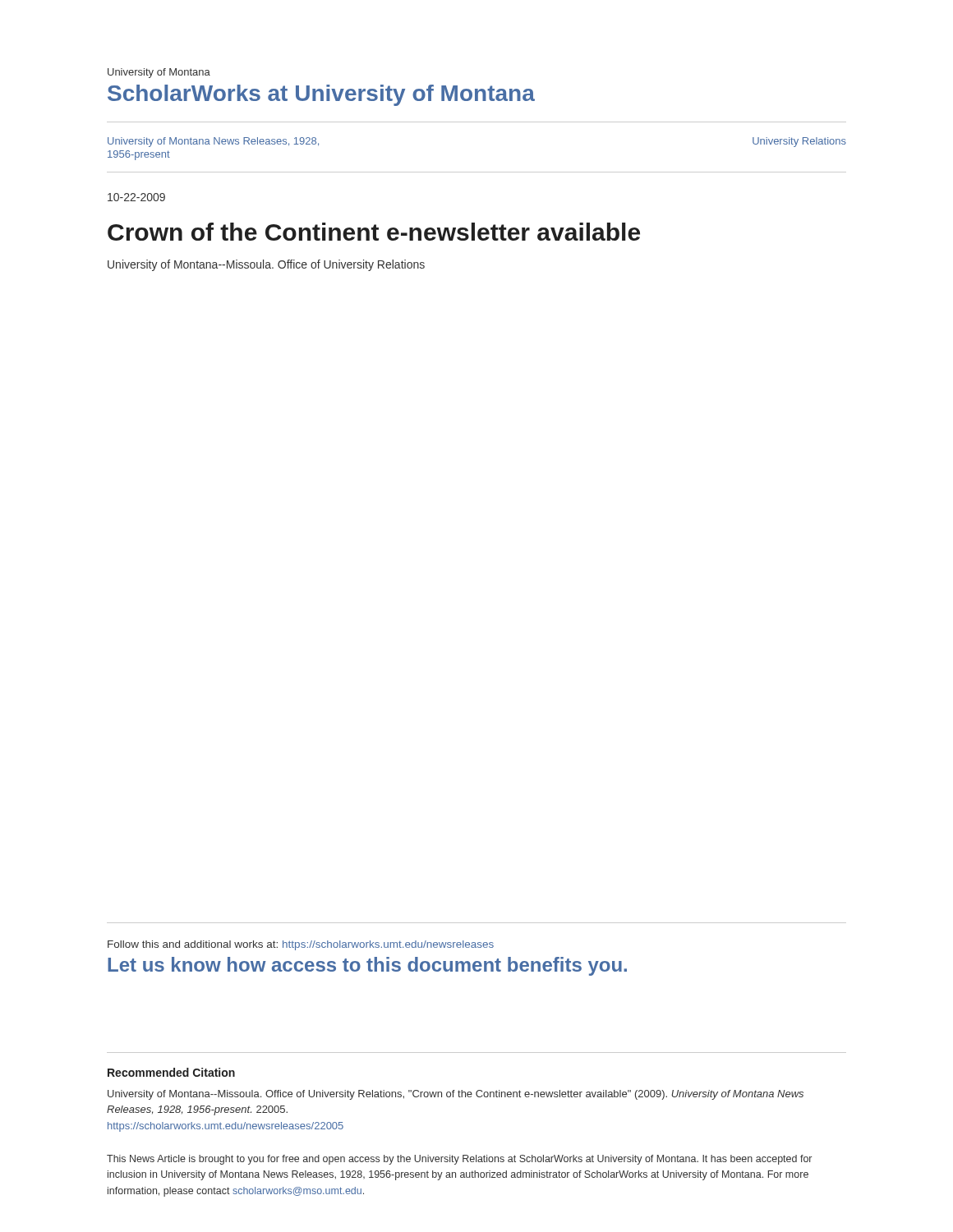Find the block on this page that starts "Follow this and additional works at:"

click(x=300, y=944)
